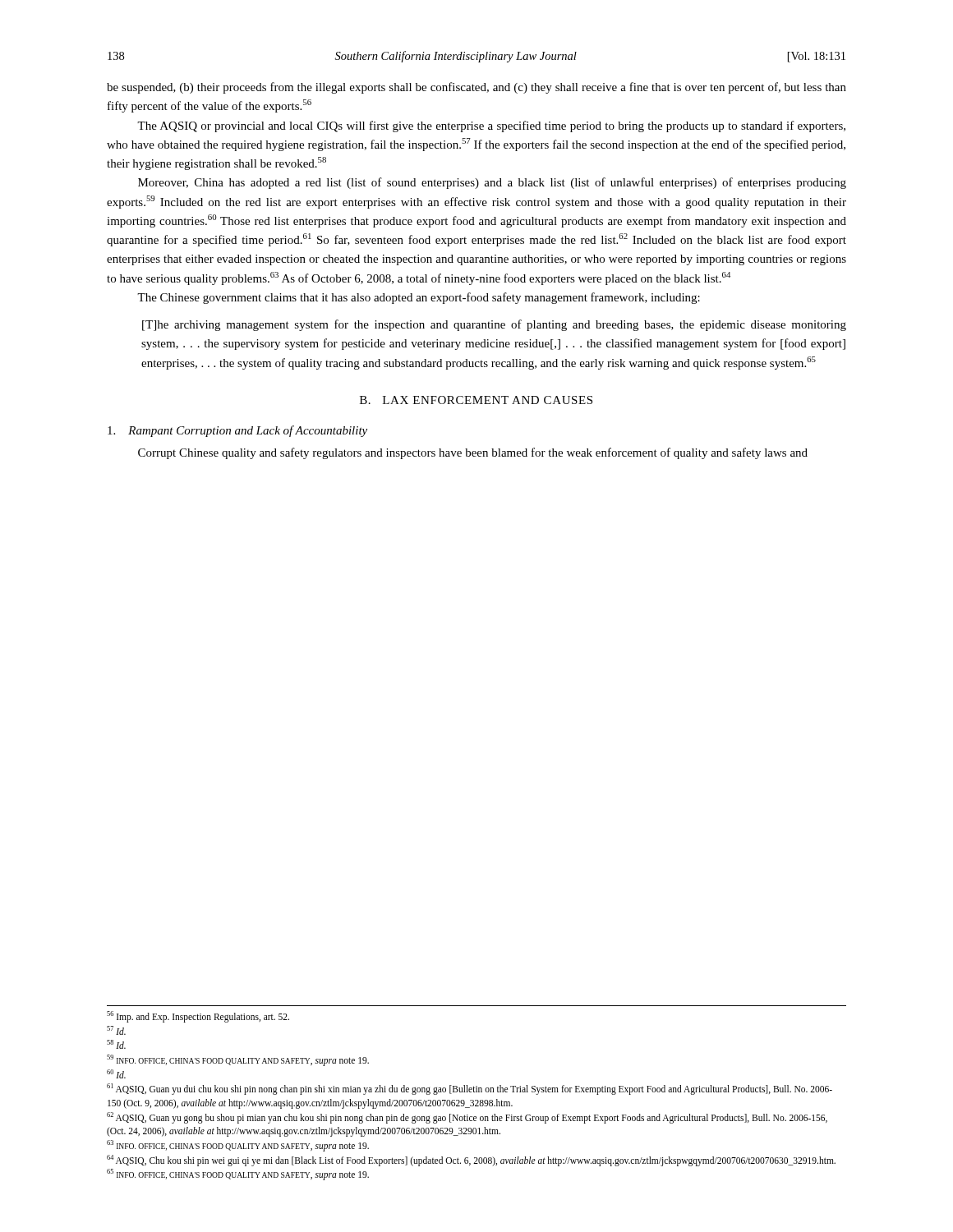Point to the block beginning "The Chinese government claims that it"
This screenshot has height=1232, width=953.
pyautogui.click(x=476, y=298)
